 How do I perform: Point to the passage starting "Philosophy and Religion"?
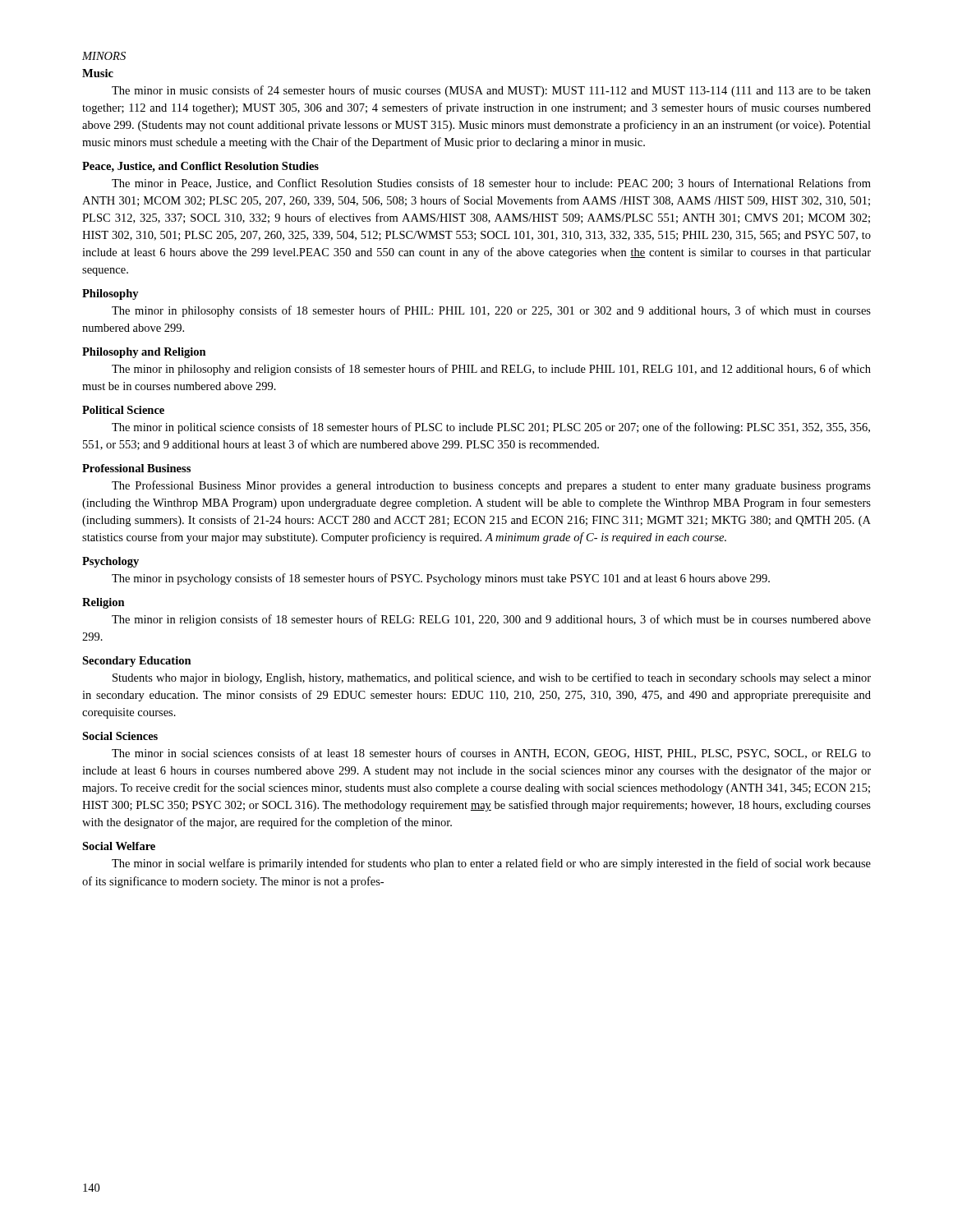(x=144, y=352)
